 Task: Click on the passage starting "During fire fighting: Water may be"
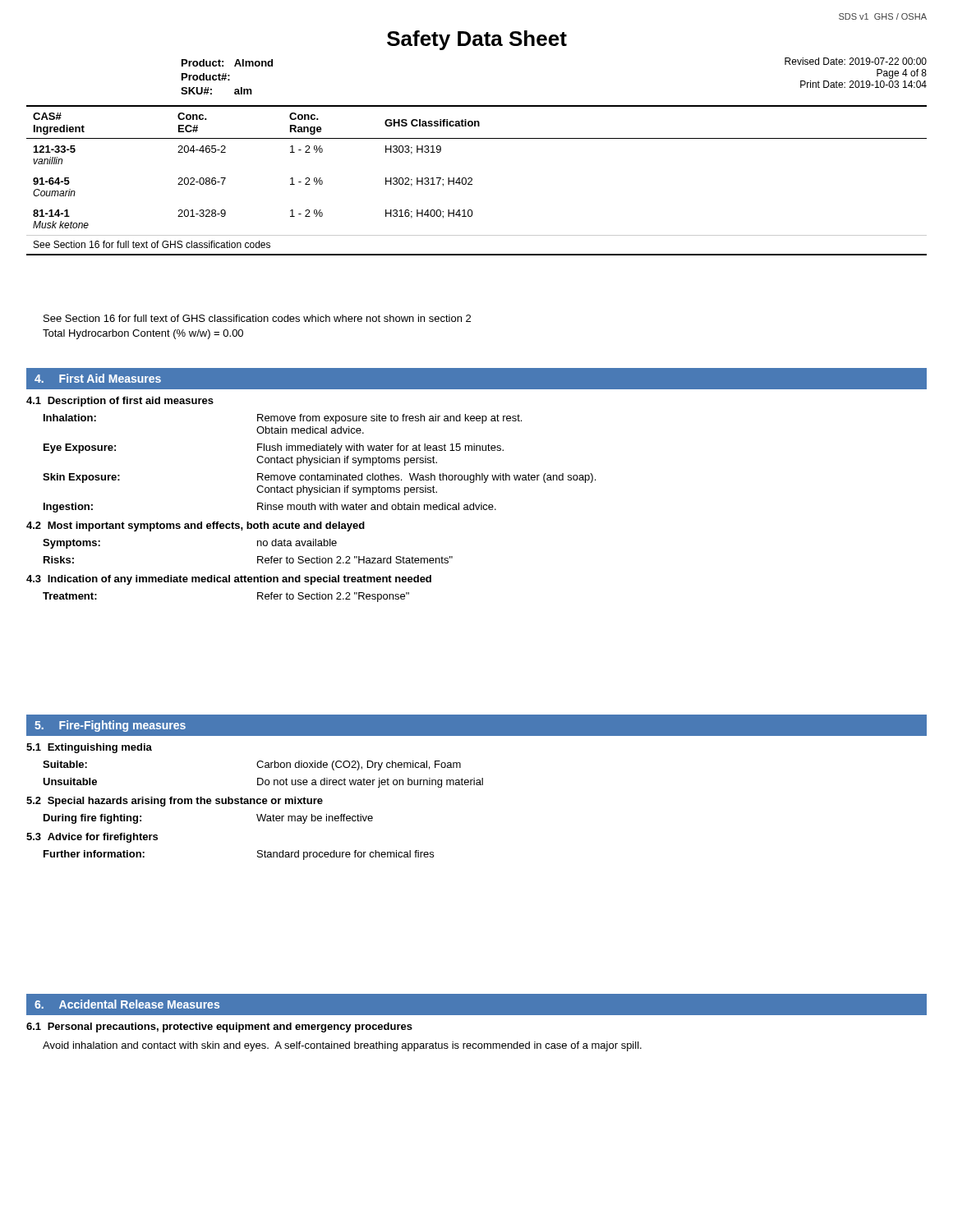(x=92, y=818)
